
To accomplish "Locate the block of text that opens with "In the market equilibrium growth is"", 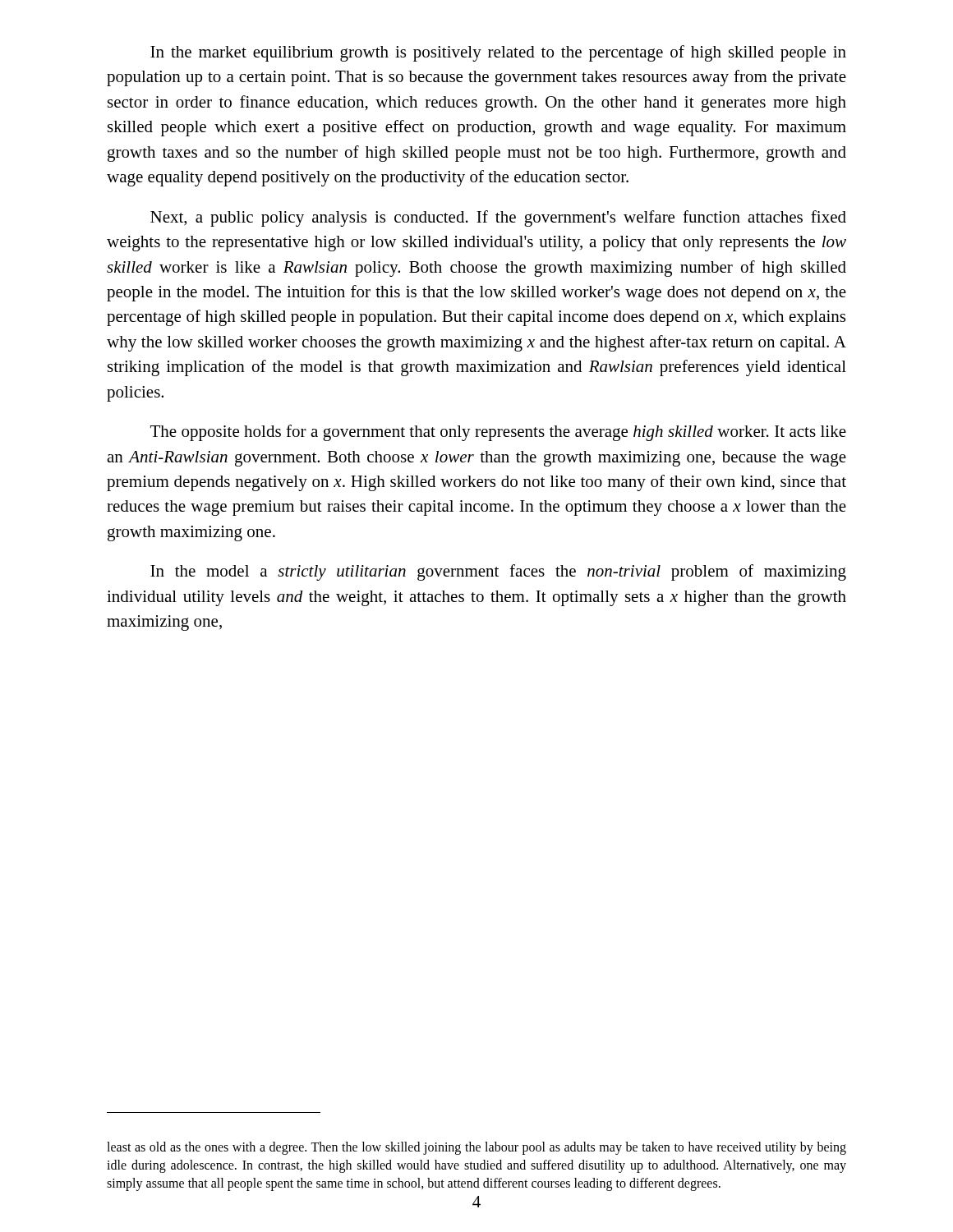I will 476,114.
